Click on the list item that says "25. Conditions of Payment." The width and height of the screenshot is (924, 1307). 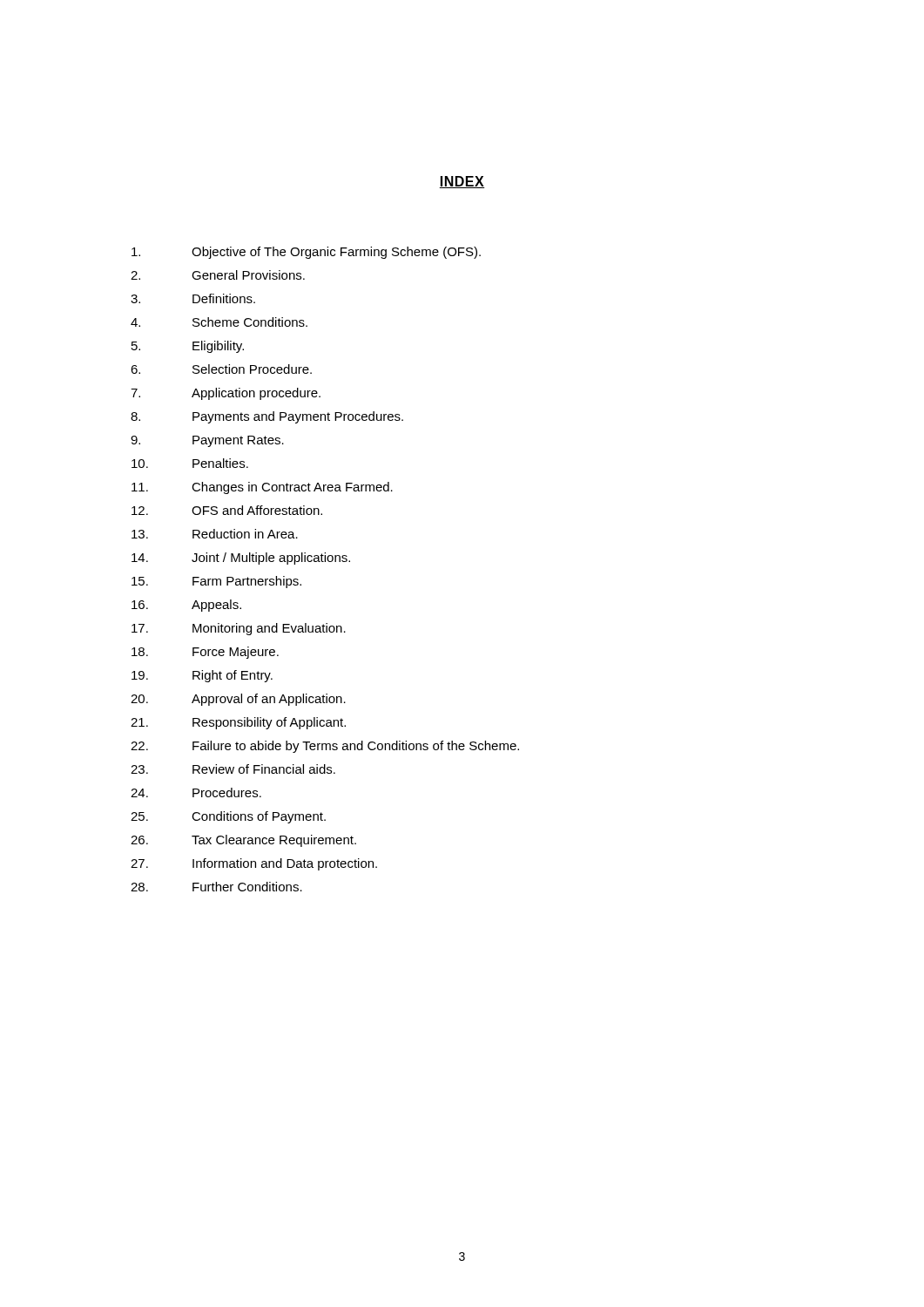pyautogui.click(x=229, y=816)
